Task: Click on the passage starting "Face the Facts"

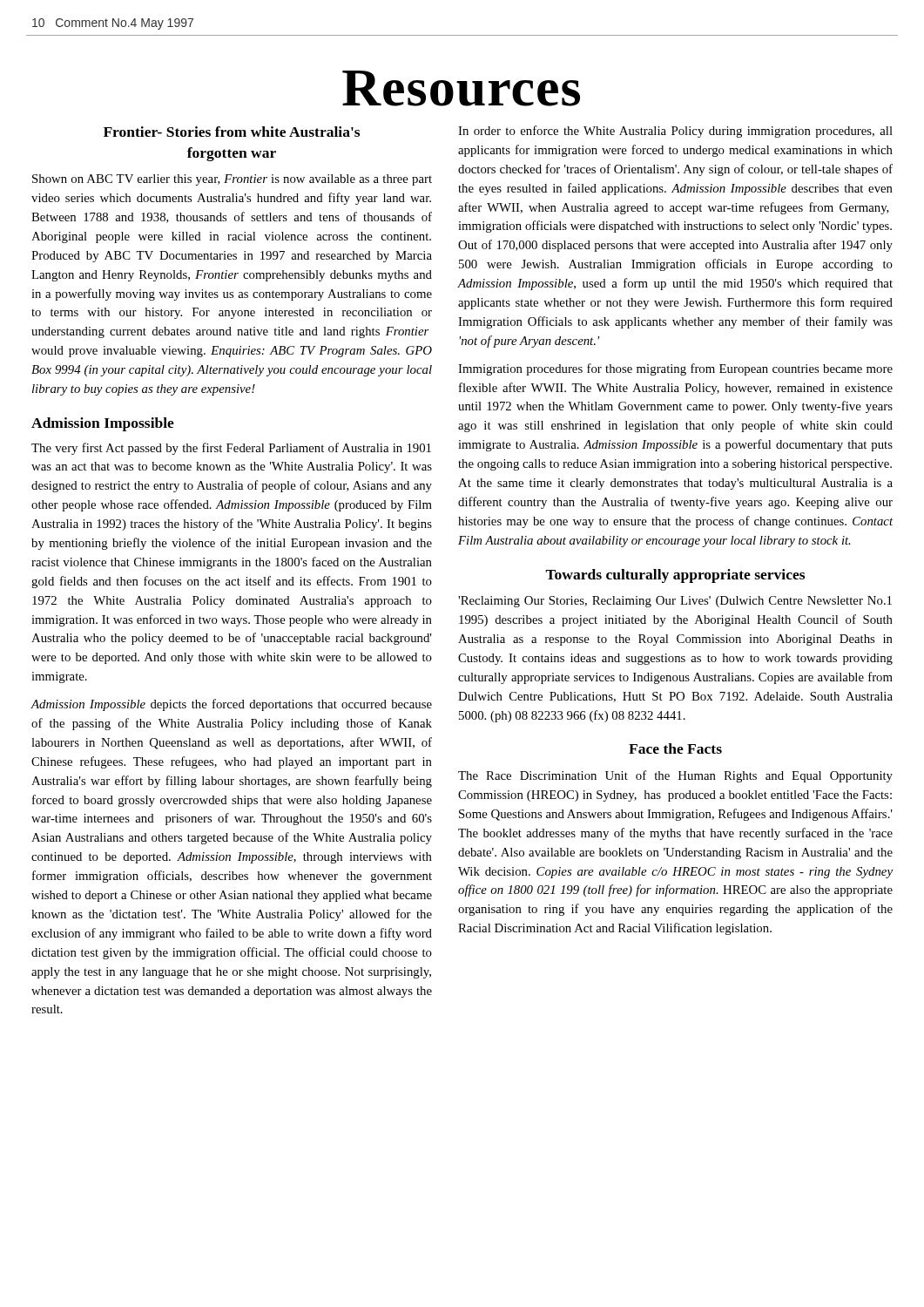Action: coord(675,750)
